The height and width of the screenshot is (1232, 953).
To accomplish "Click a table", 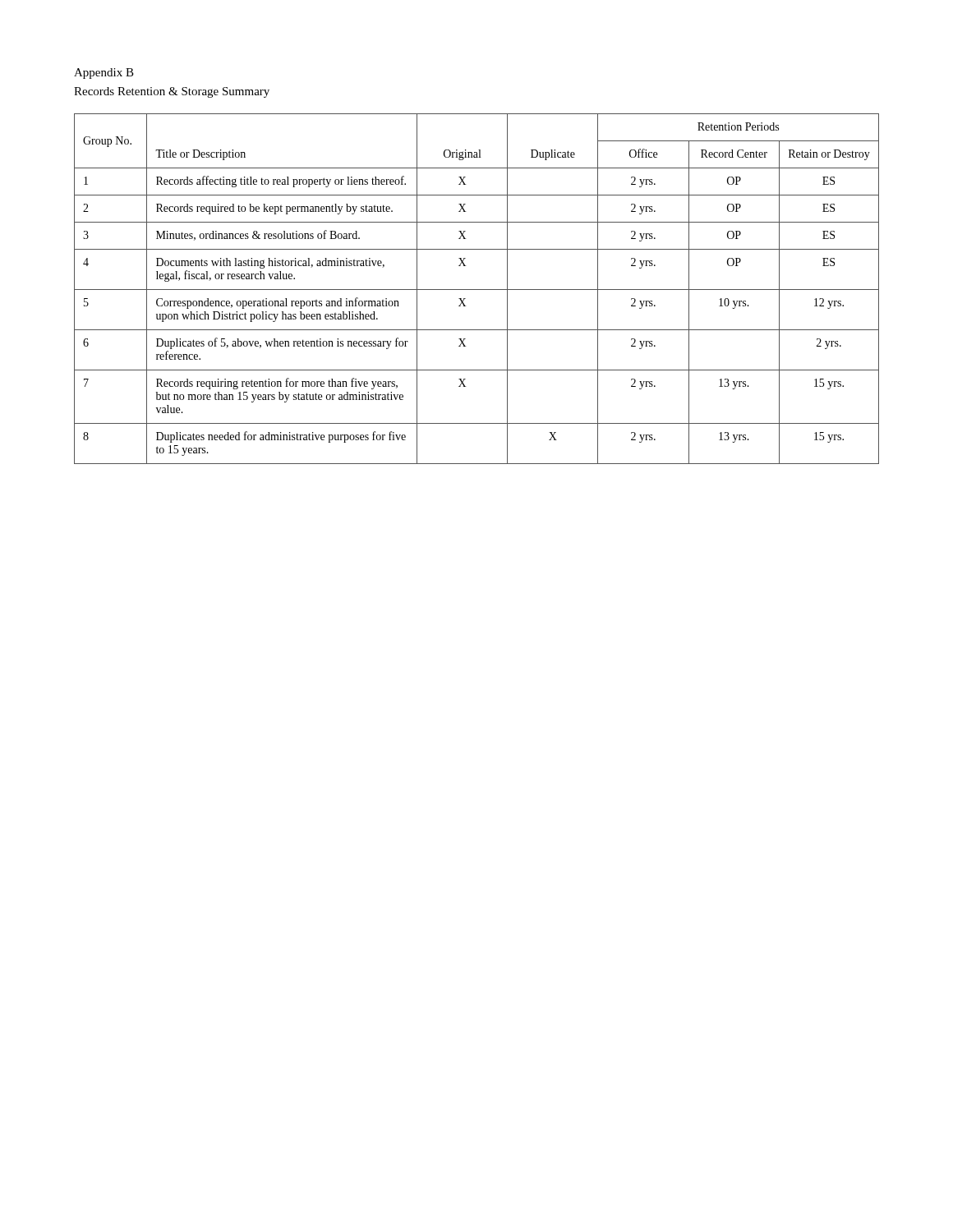I will [x=476, y=289].
